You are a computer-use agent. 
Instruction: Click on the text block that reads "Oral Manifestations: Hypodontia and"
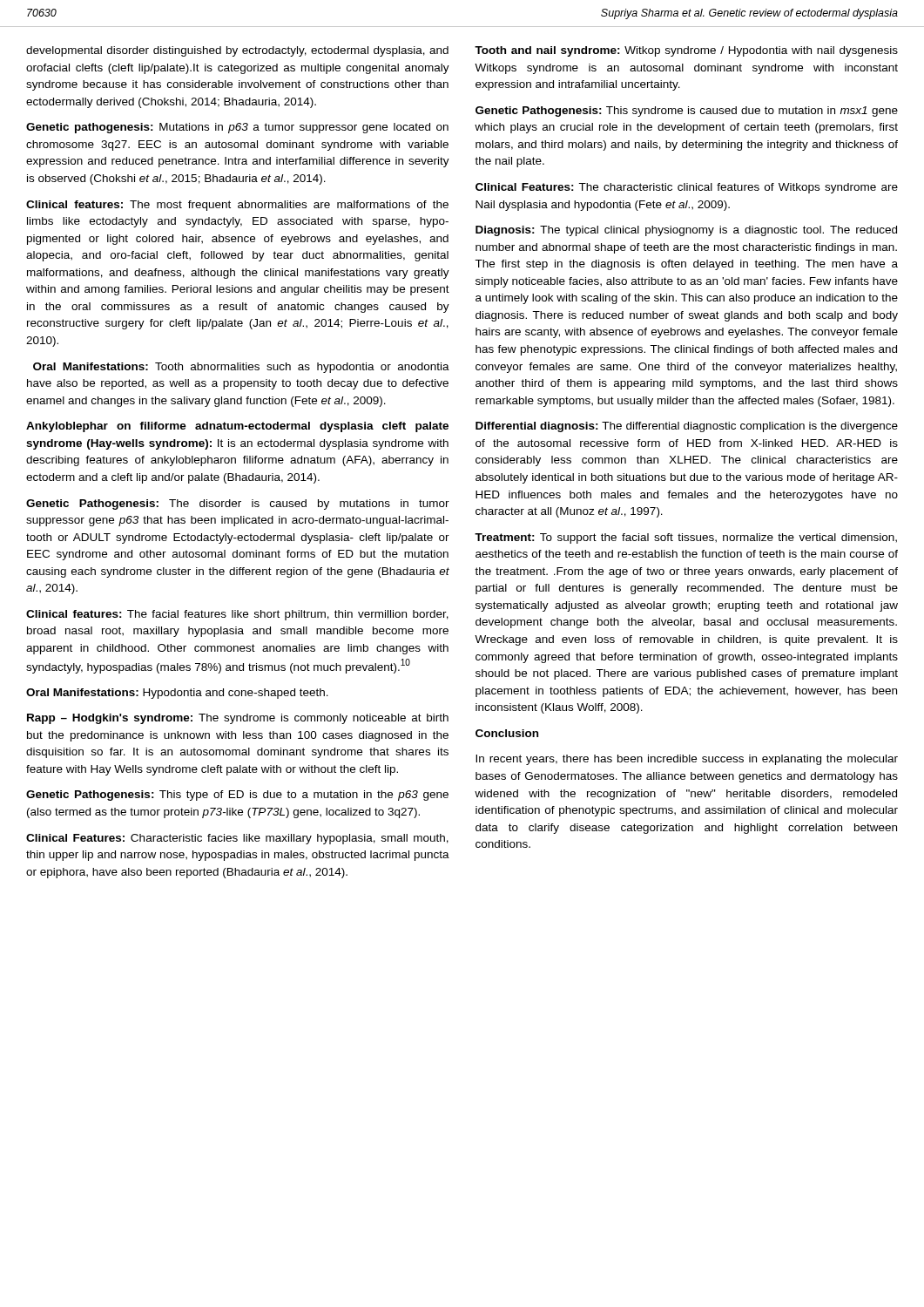[x=238, y=692]
